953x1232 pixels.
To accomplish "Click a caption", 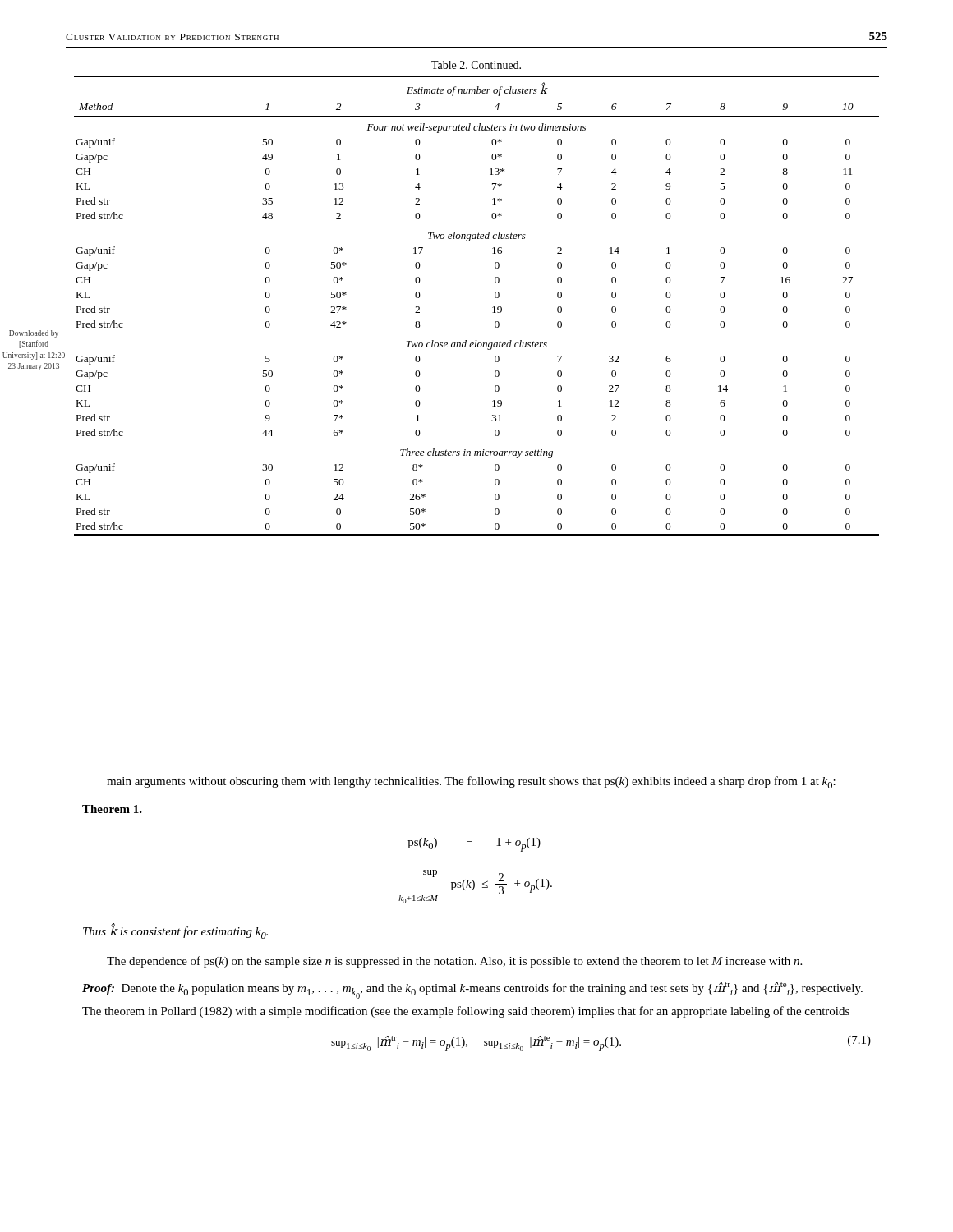I will [x=476, y=65].
